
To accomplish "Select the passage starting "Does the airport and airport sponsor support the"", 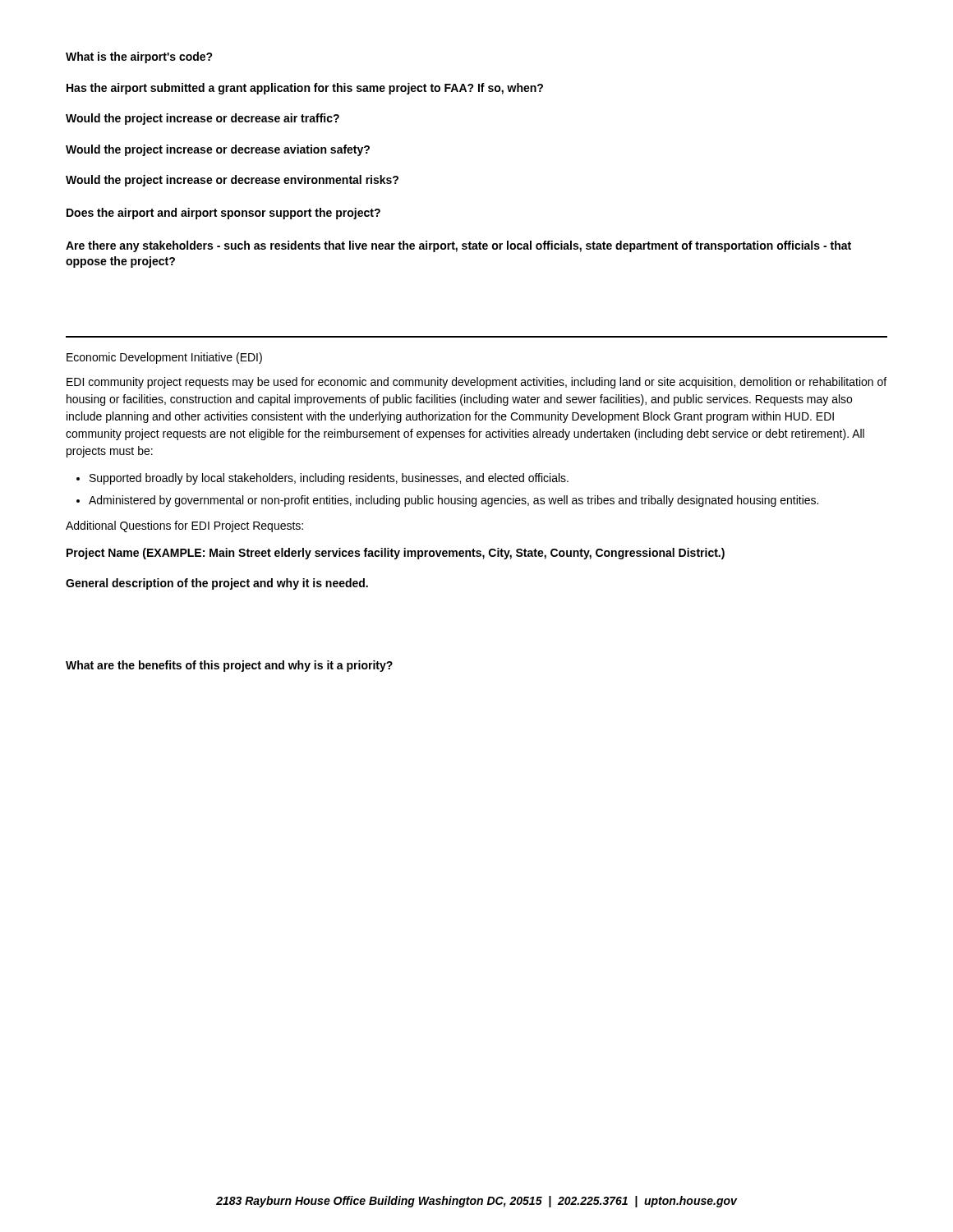I will [223, 213].
